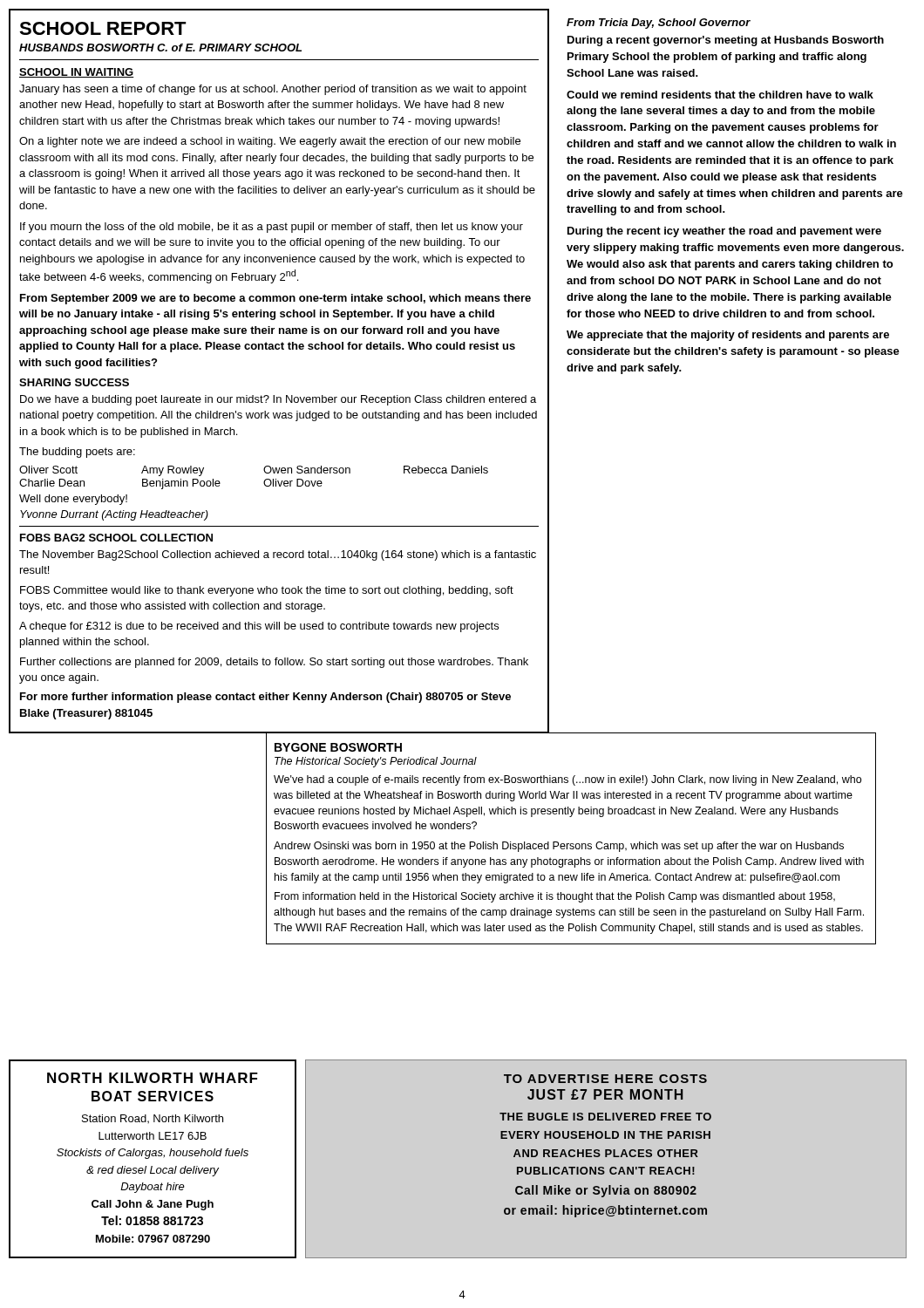The width and height of the screenshot is (924, 1308).
Task: Find the text that says "Well done everybody!"
Action: 74,498
